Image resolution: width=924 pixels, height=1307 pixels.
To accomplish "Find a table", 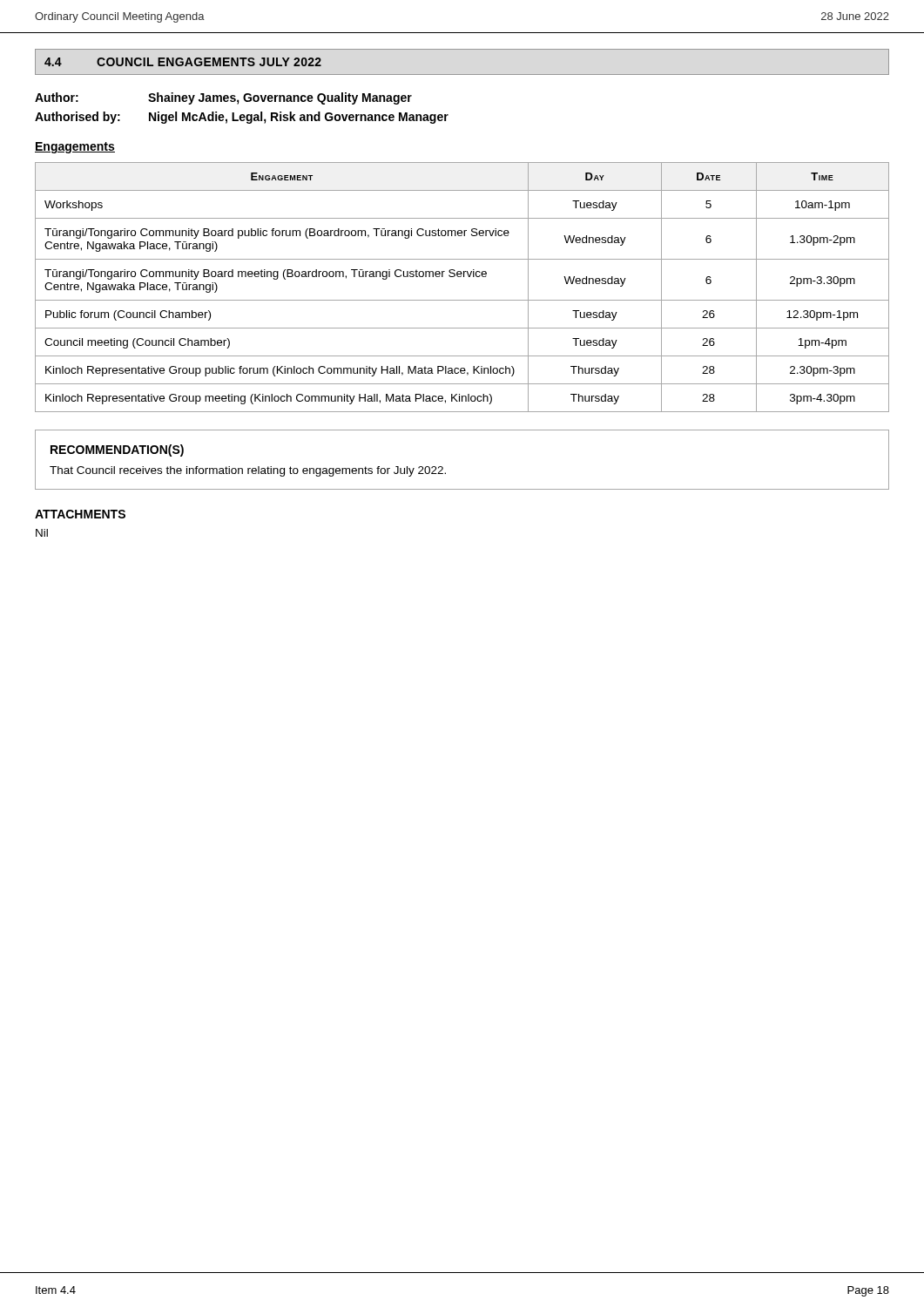I will 462,287.
